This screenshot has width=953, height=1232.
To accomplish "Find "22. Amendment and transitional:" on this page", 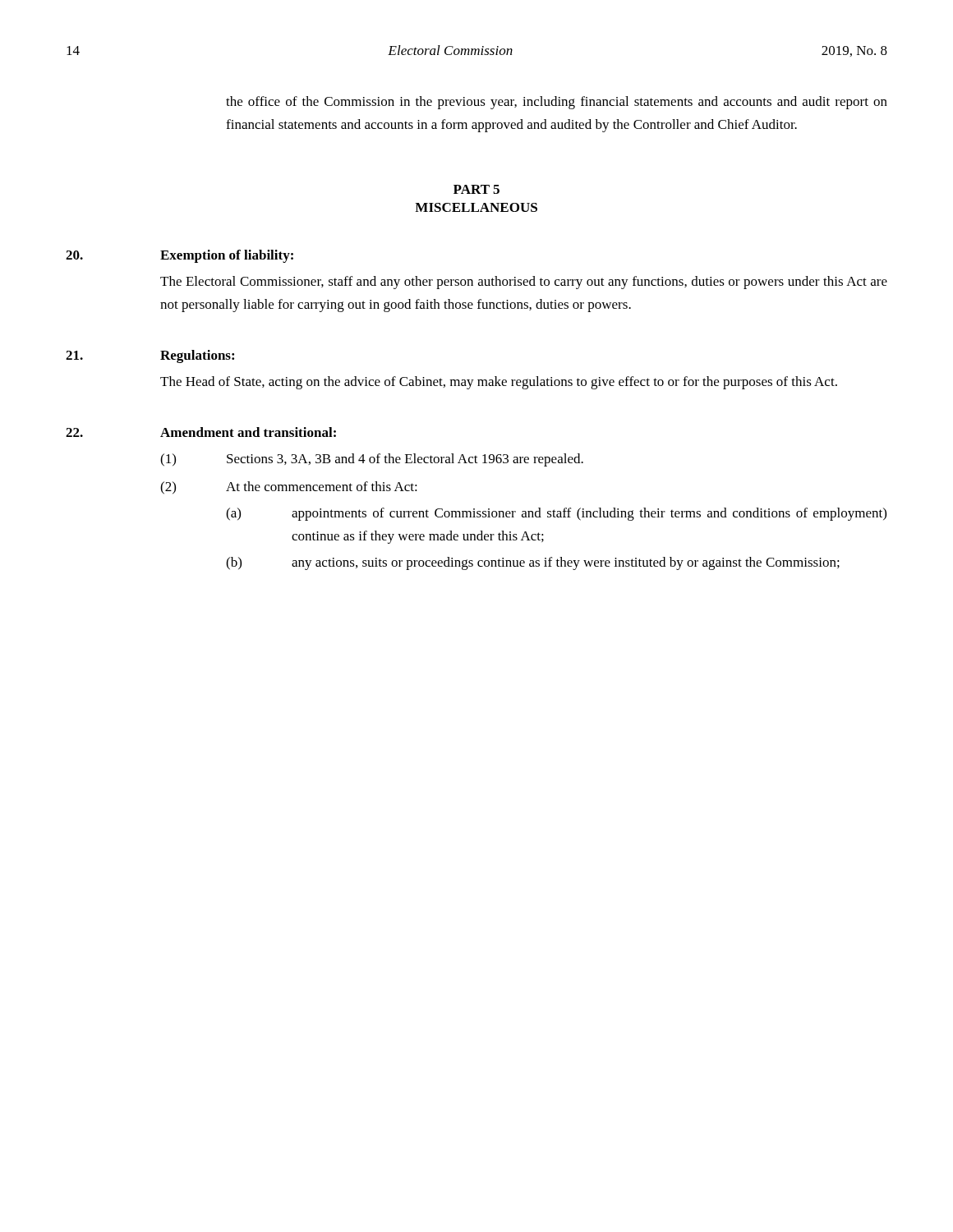I will [201, 433].
